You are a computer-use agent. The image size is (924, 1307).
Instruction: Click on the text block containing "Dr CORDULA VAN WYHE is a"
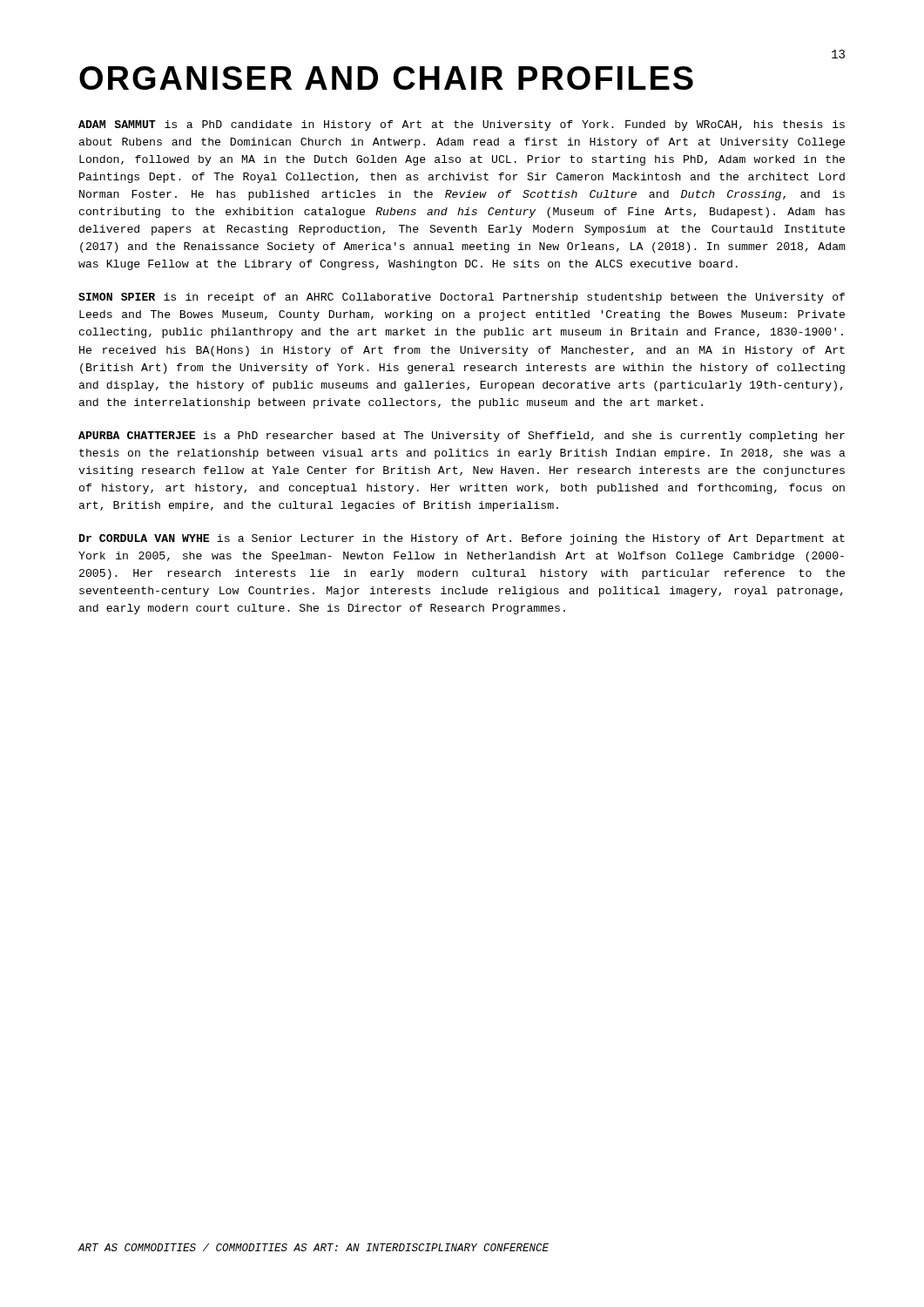pyautogui.click(x=462, y=574)
